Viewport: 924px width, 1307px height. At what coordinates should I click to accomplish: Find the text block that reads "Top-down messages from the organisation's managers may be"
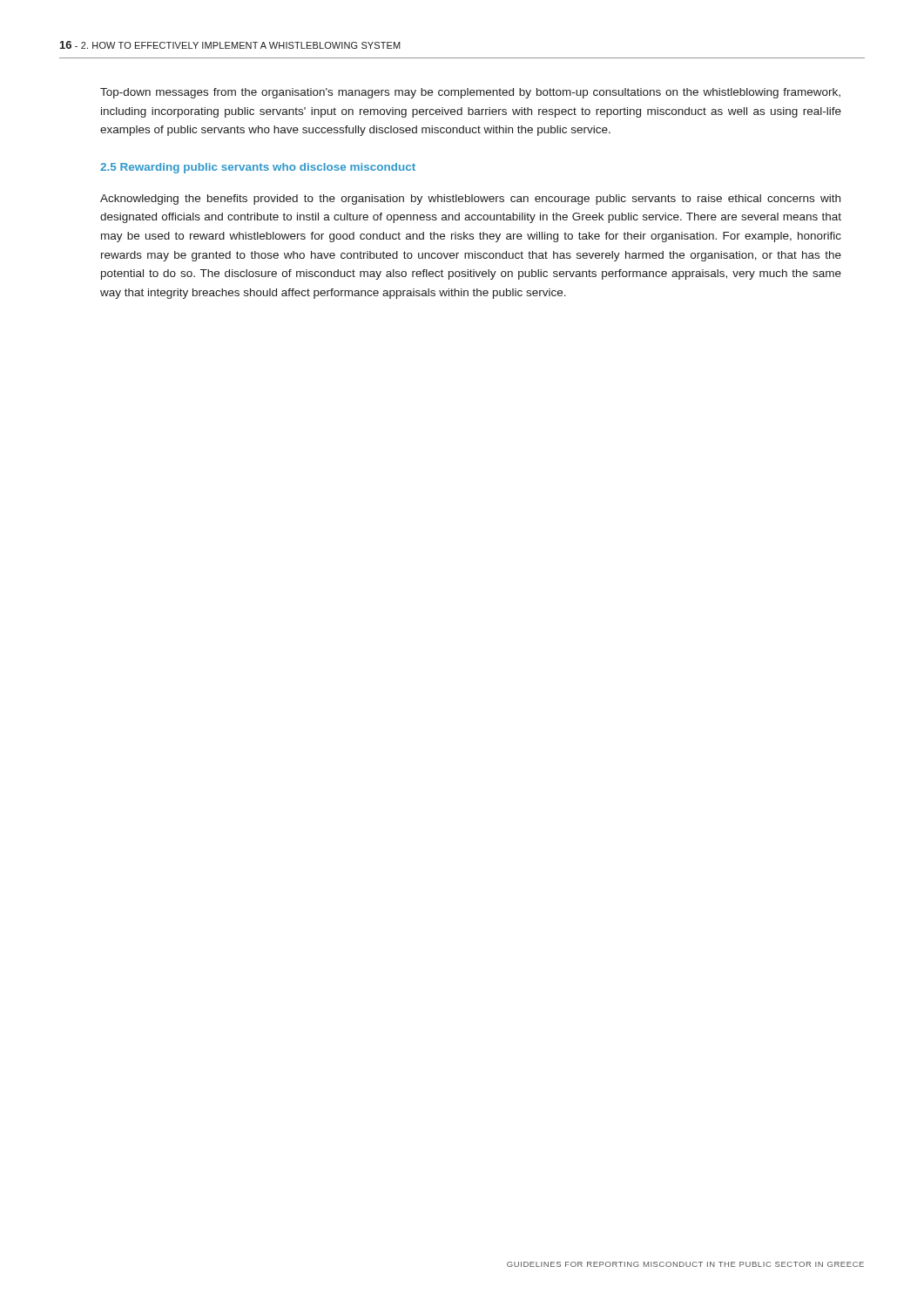[x=471, y=111]
